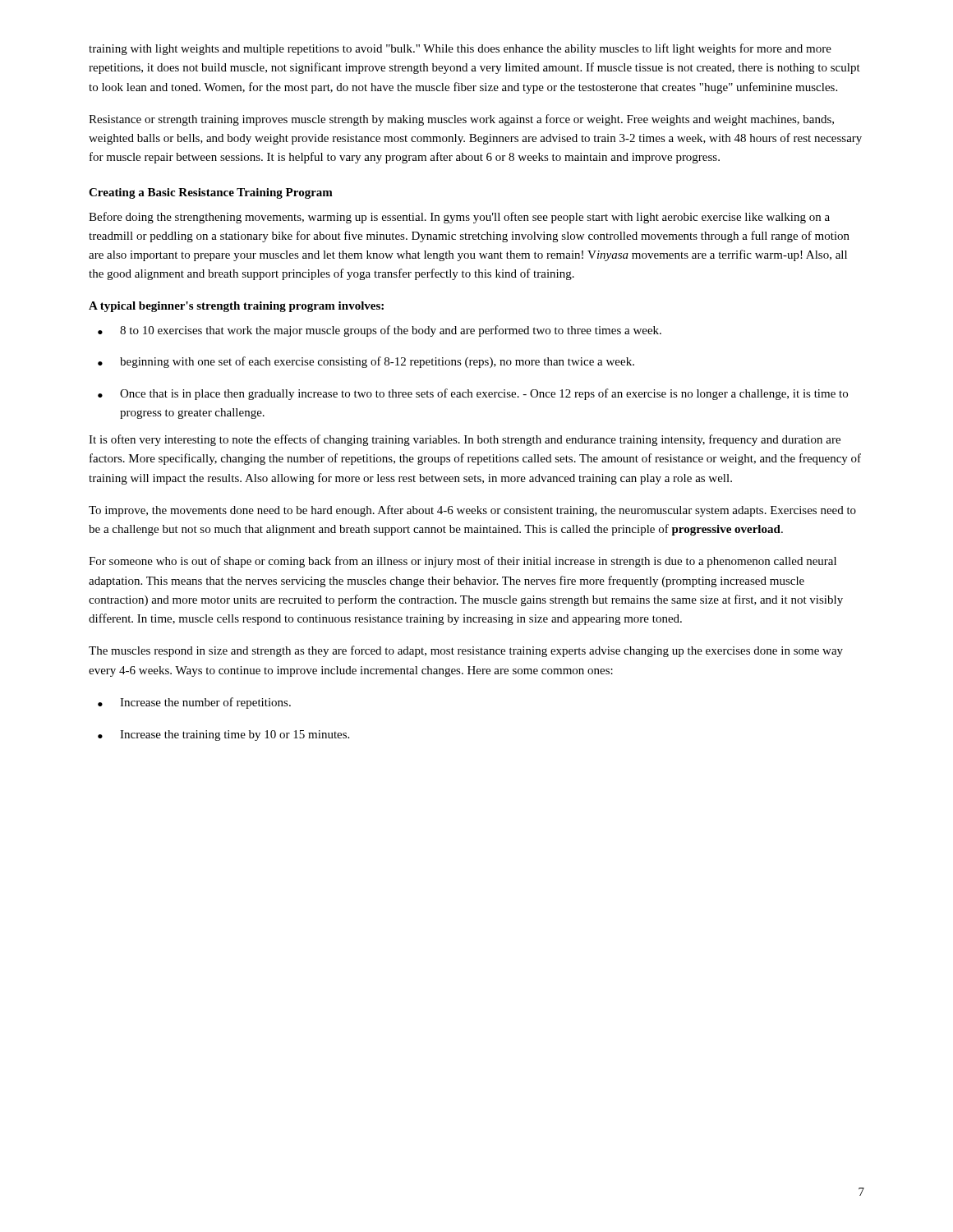Point to the block beginning "For someone who is out of shape or"

point(466,590)
